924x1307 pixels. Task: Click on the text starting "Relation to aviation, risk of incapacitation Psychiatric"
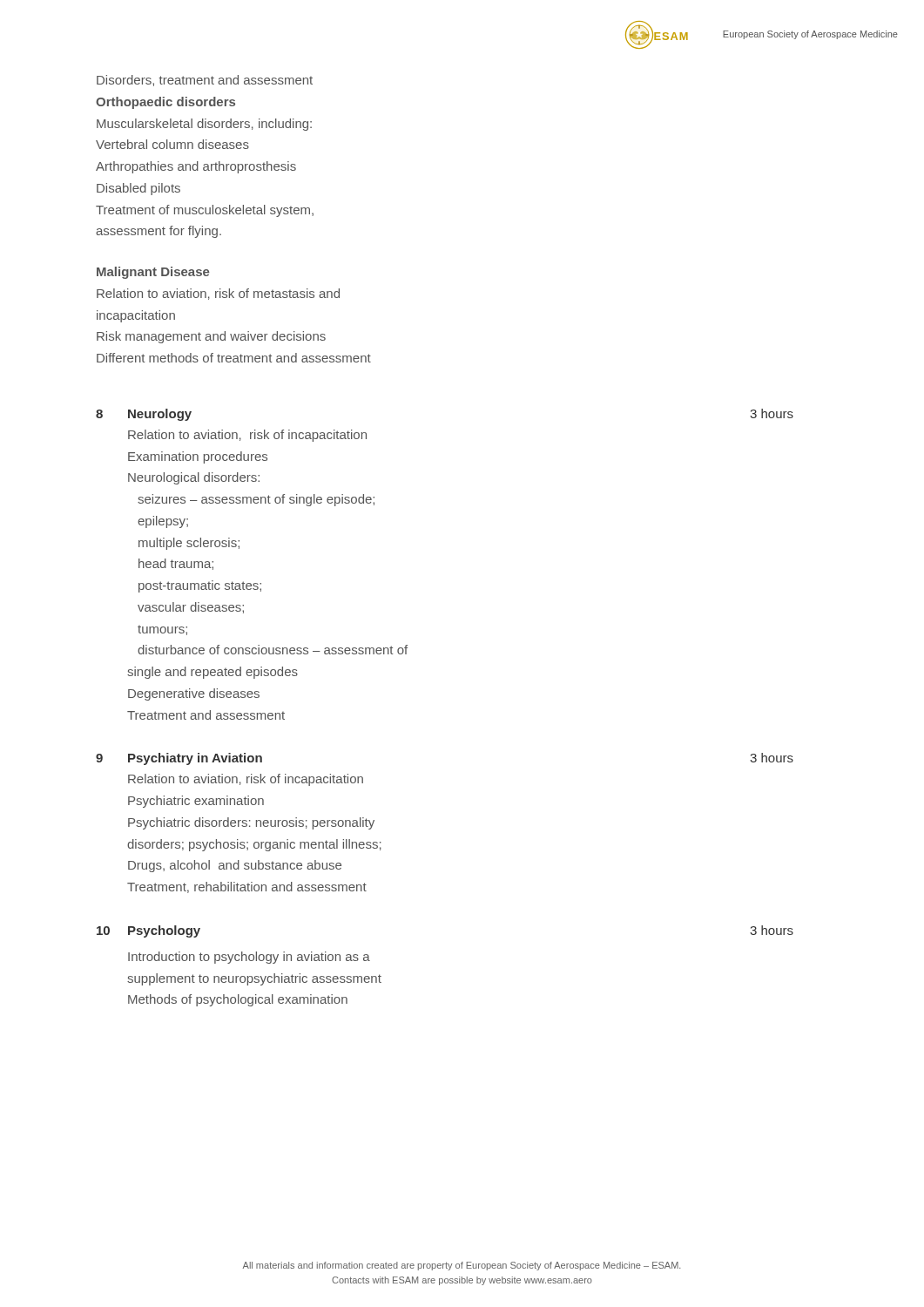click(246, 780)
